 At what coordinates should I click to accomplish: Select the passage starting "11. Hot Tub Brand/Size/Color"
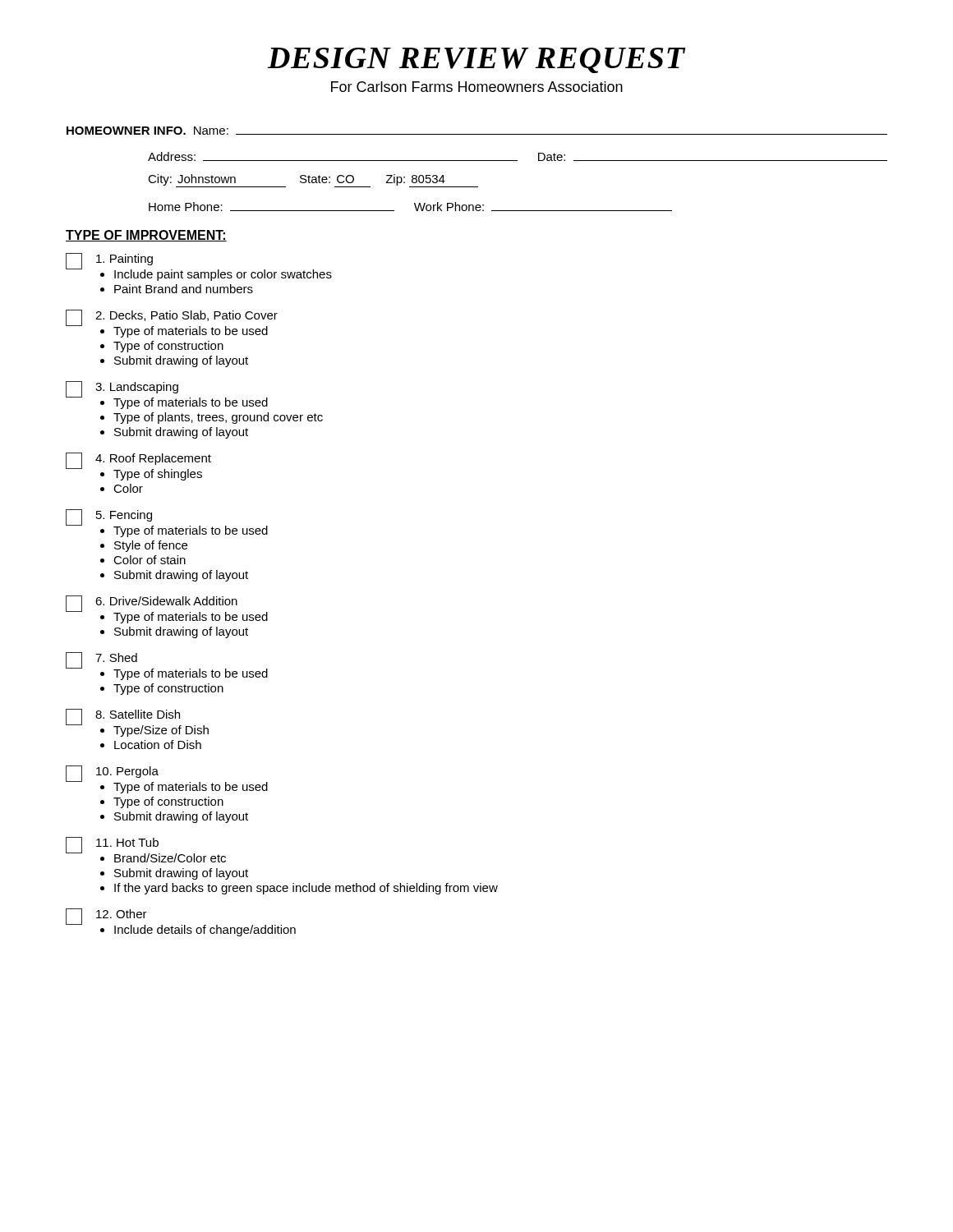146,850
